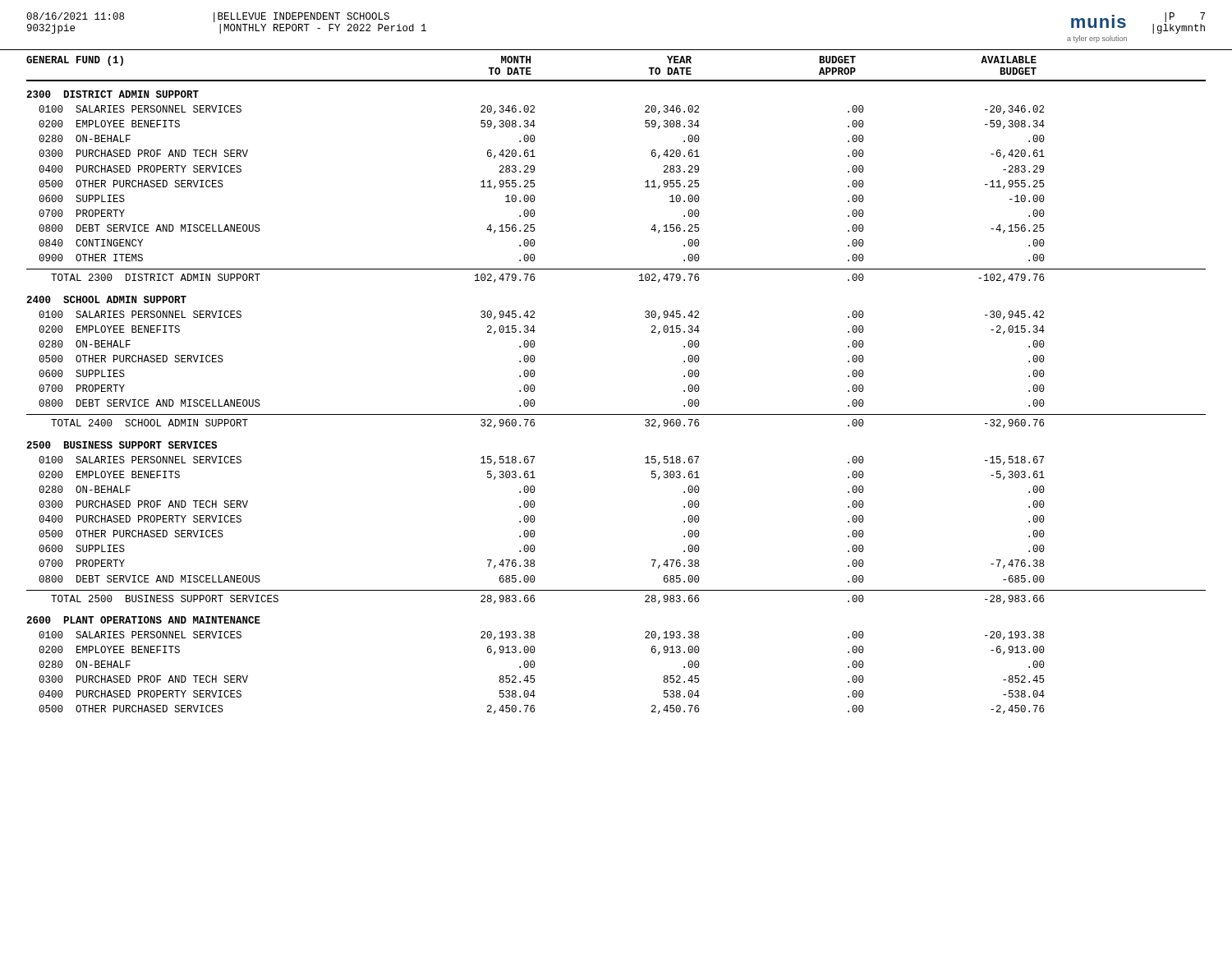This screenshot has height=953, width=1232.
Task: Point to the text starting "2400 SCHOOL ADMIN SUPPORT"
Action: click(106, 300)
